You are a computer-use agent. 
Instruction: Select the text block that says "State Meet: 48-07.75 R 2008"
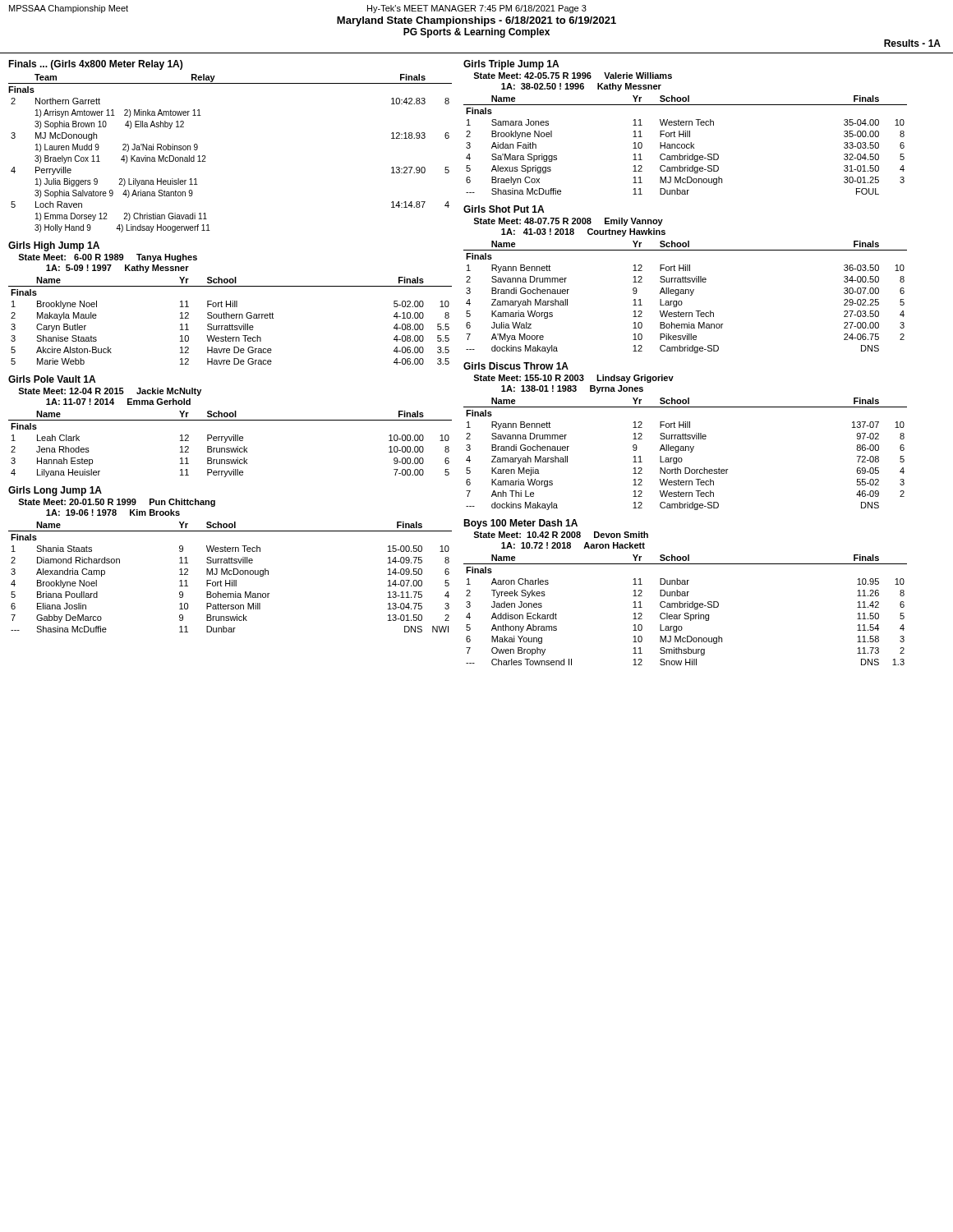point(563,221)
